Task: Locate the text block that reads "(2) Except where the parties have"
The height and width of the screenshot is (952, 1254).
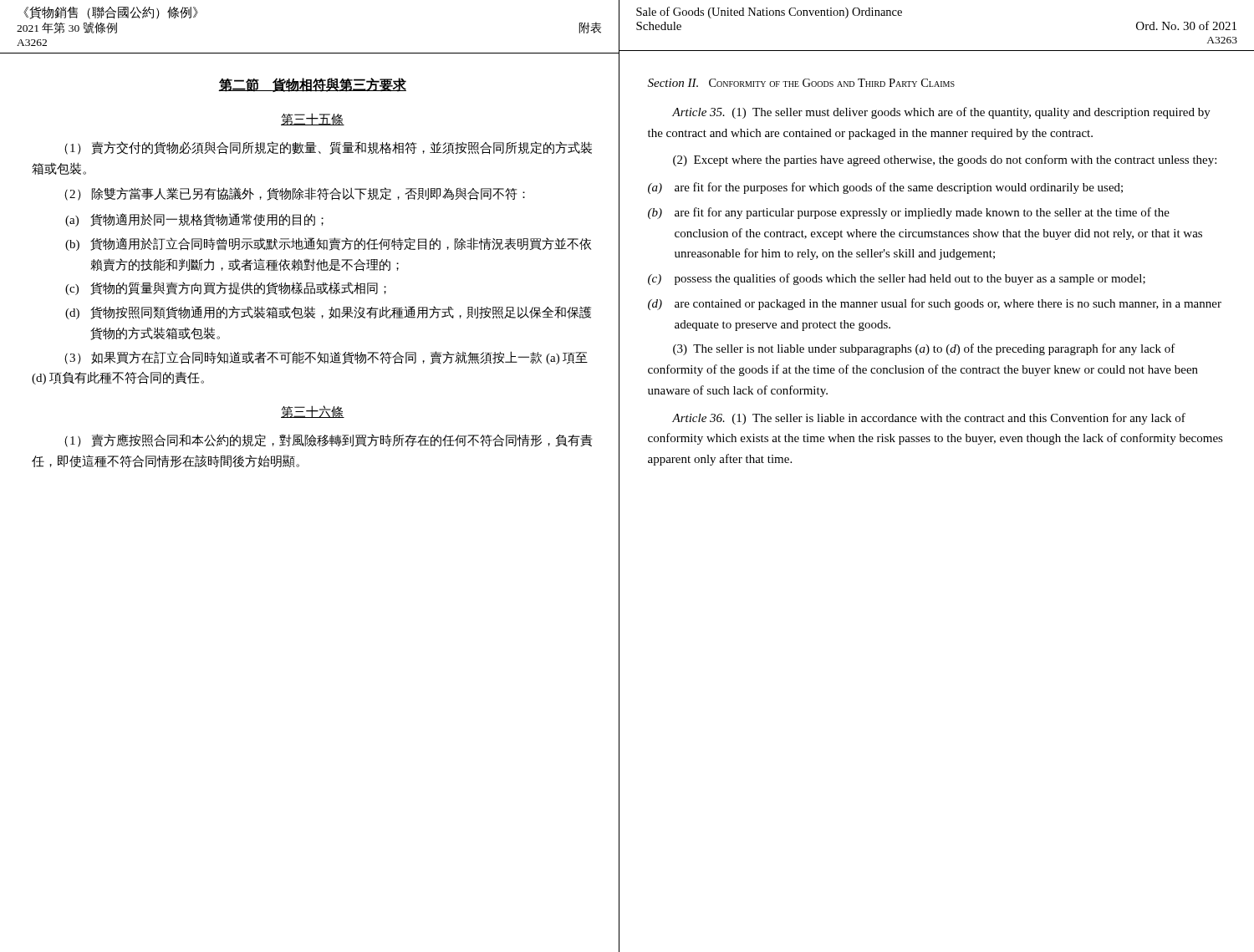Action: tap(945, 160)
